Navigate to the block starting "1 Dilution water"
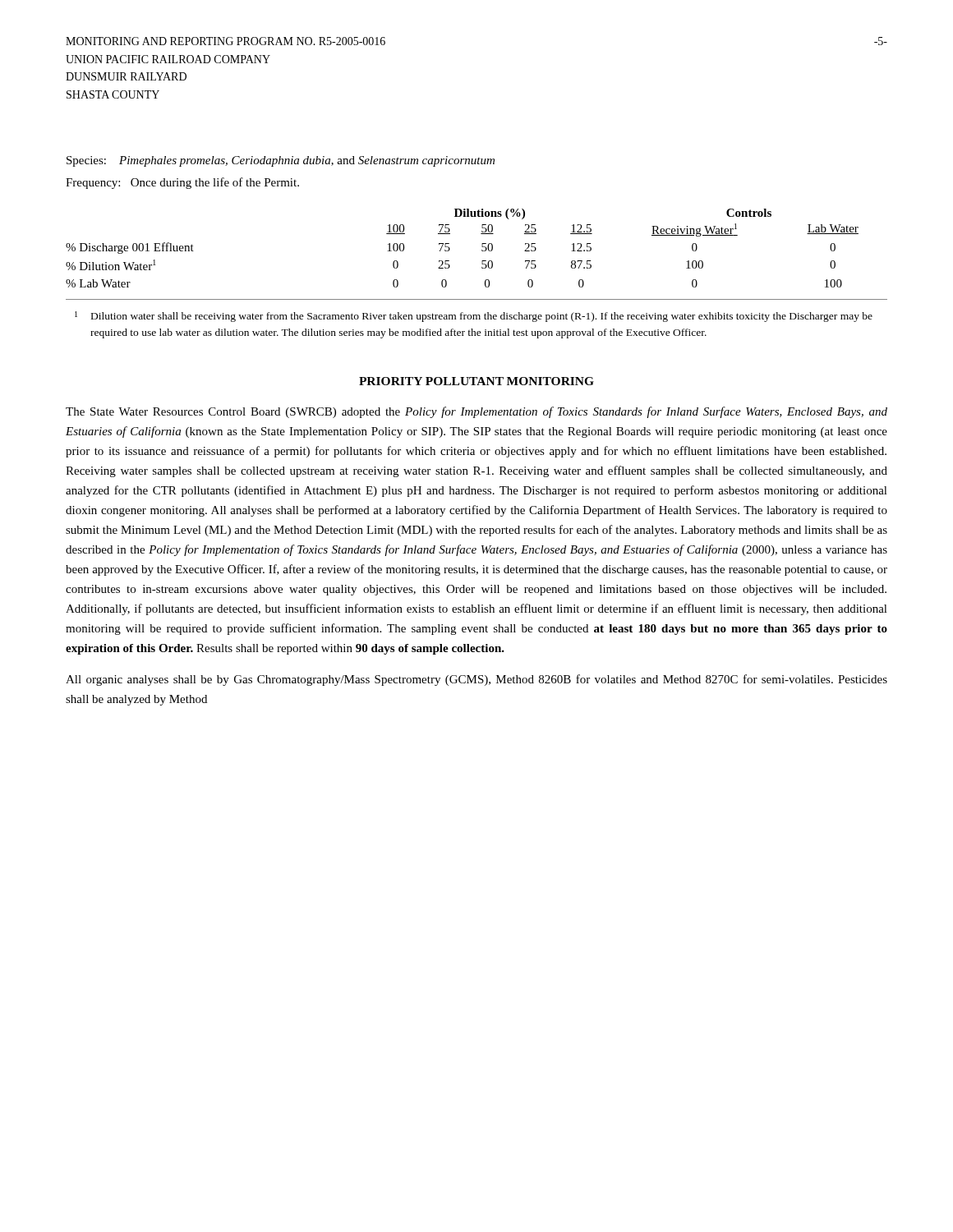953x1232 pixels. (x=473, y=323)
